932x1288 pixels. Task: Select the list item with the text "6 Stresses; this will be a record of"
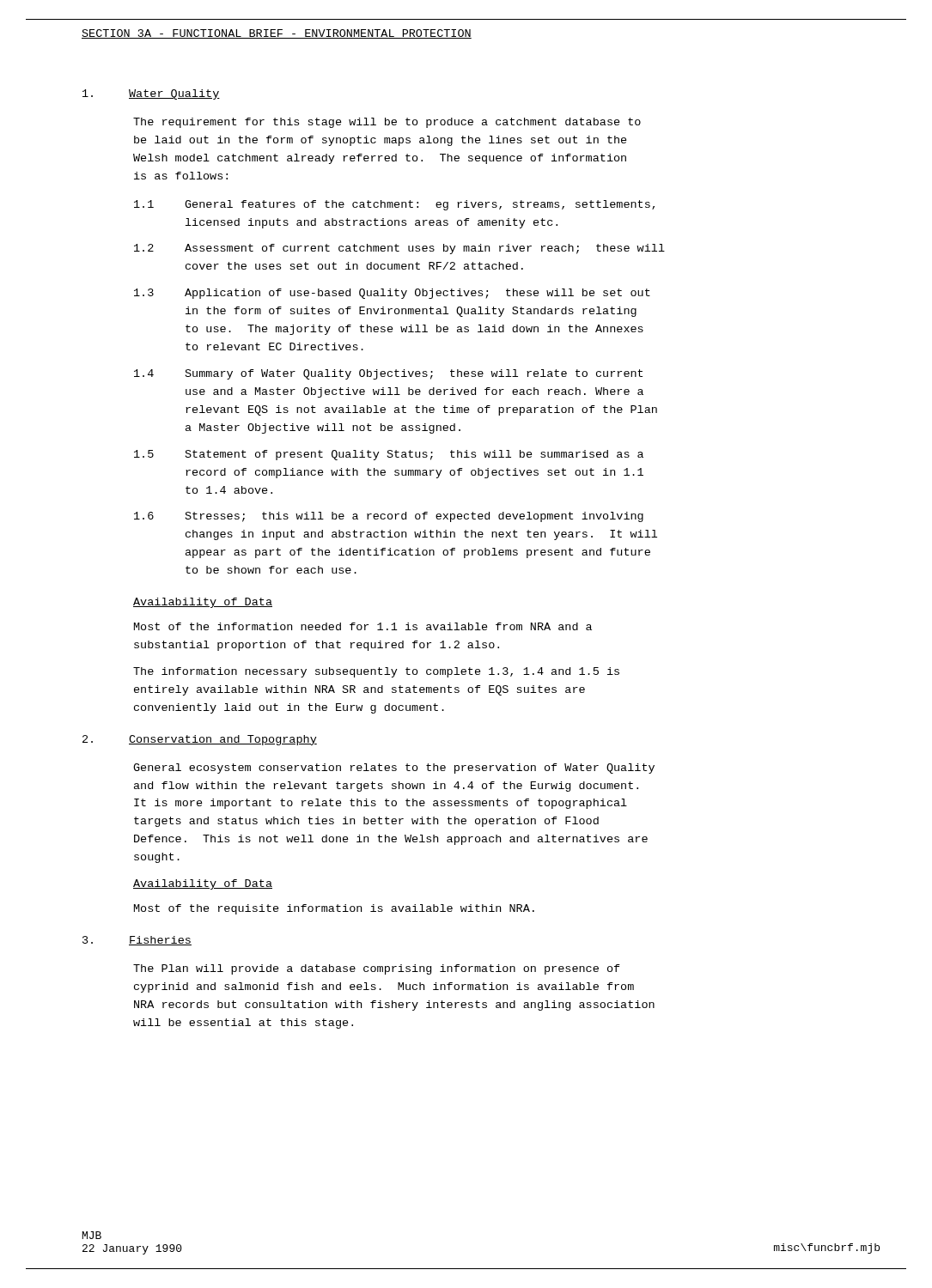[x=396, y=545]
